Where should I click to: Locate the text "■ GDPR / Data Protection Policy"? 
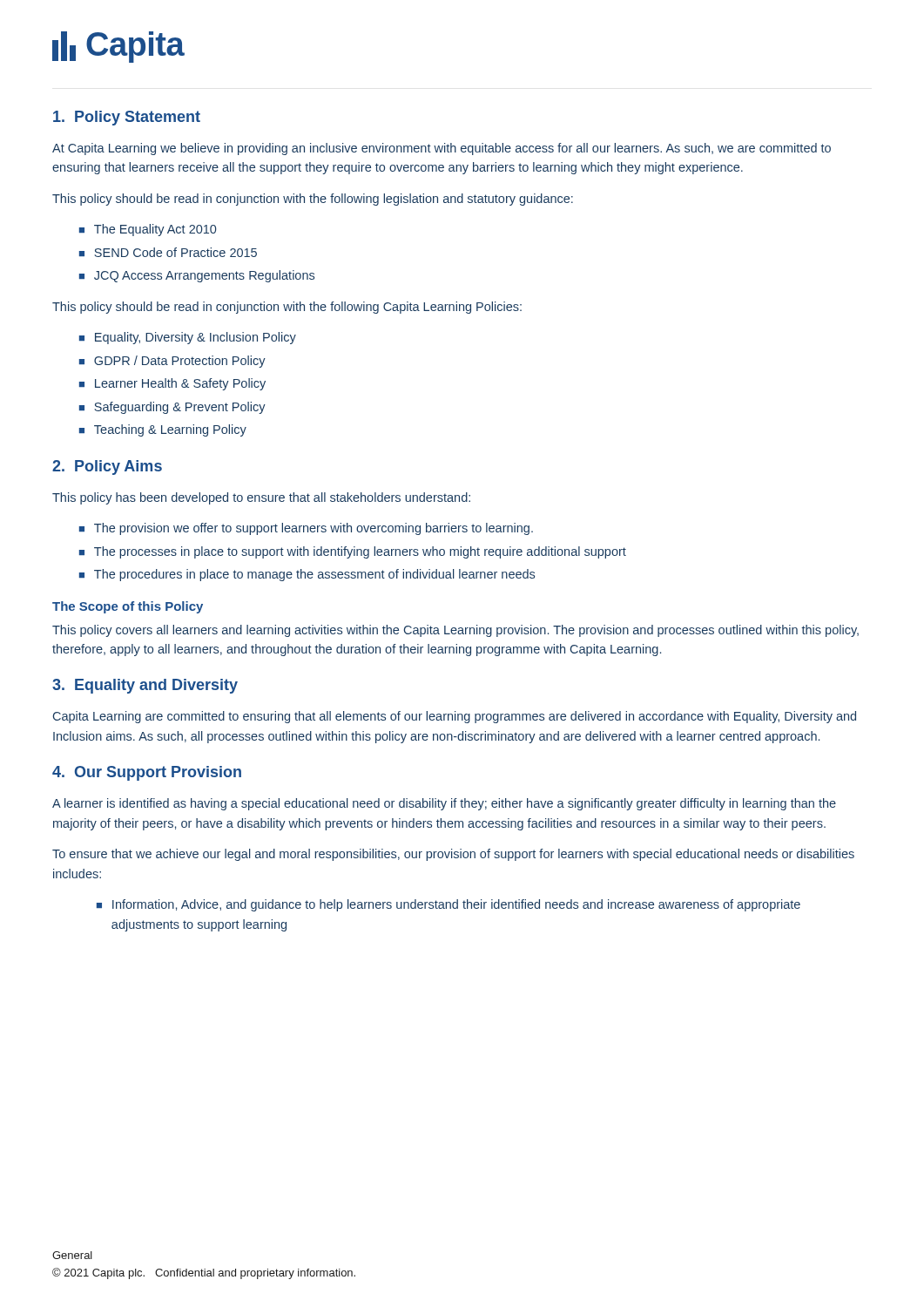(172, 361)
